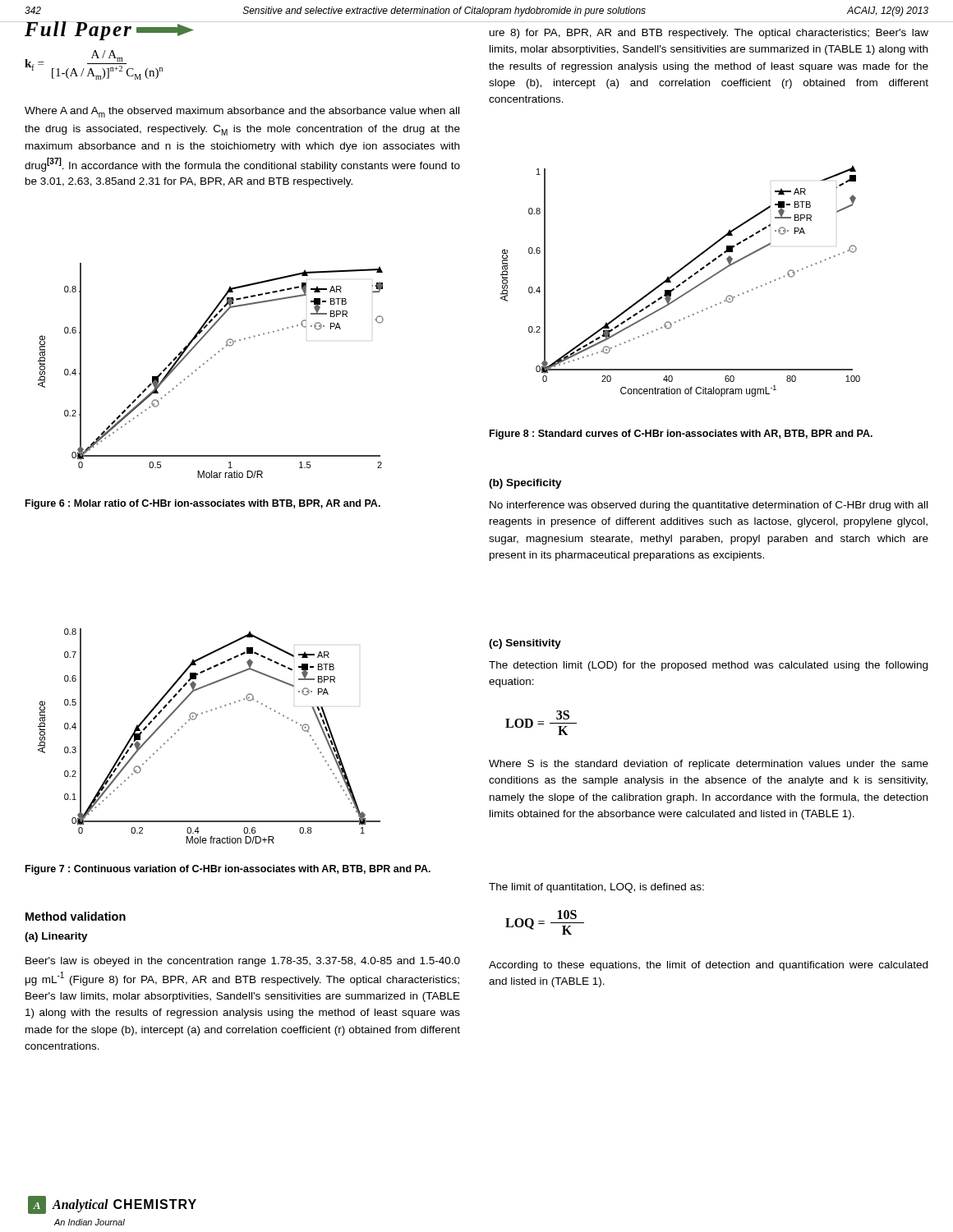Locate the text block starting "LOD = 3S K"
The width and height of the screenshot is (953, 1232).
(x=541, y=723)
